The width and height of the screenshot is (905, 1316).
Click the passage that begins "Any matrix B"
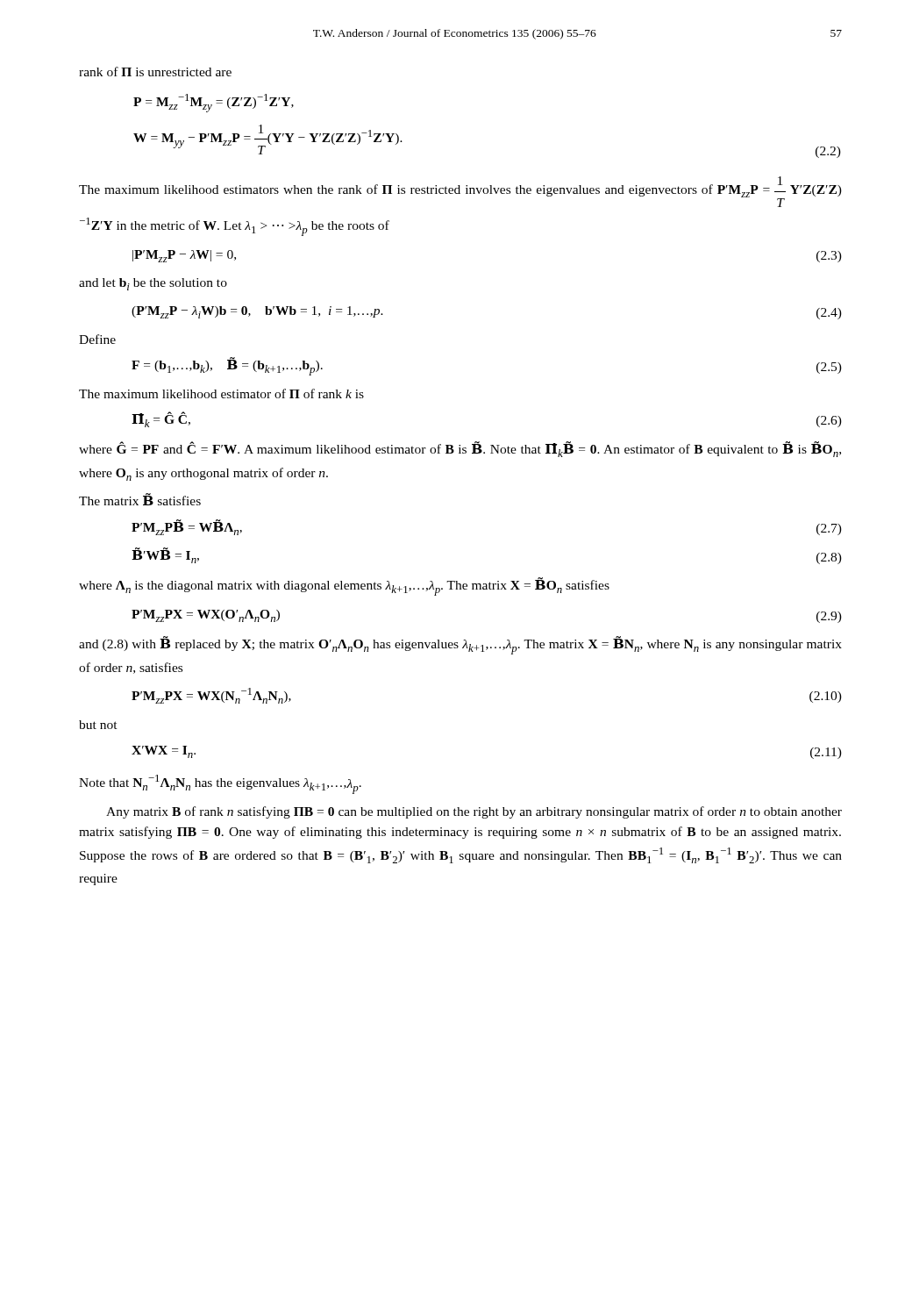coord(460,845)
